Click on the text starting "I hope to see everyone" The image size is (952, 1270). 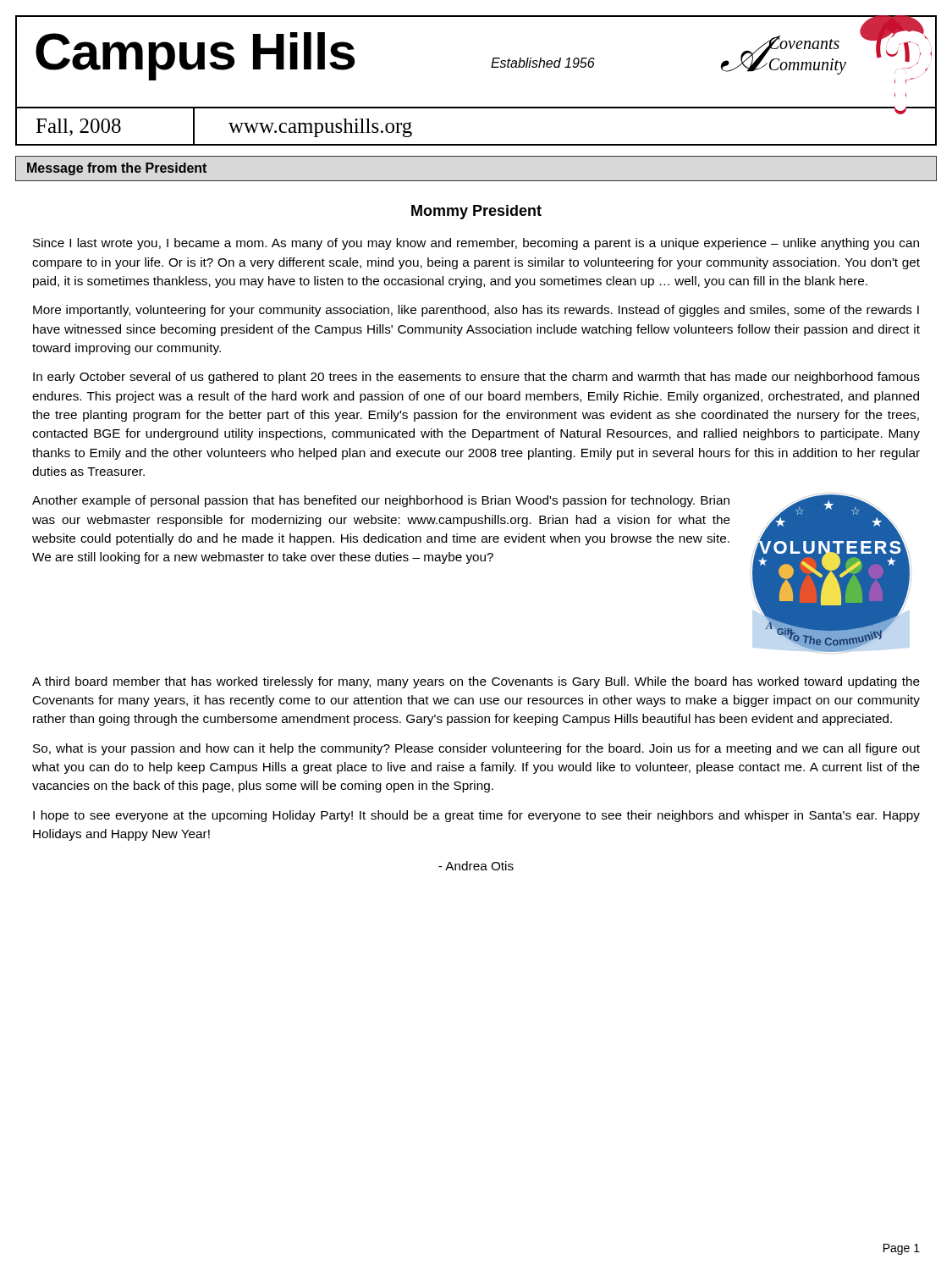(x=476, y=824)
